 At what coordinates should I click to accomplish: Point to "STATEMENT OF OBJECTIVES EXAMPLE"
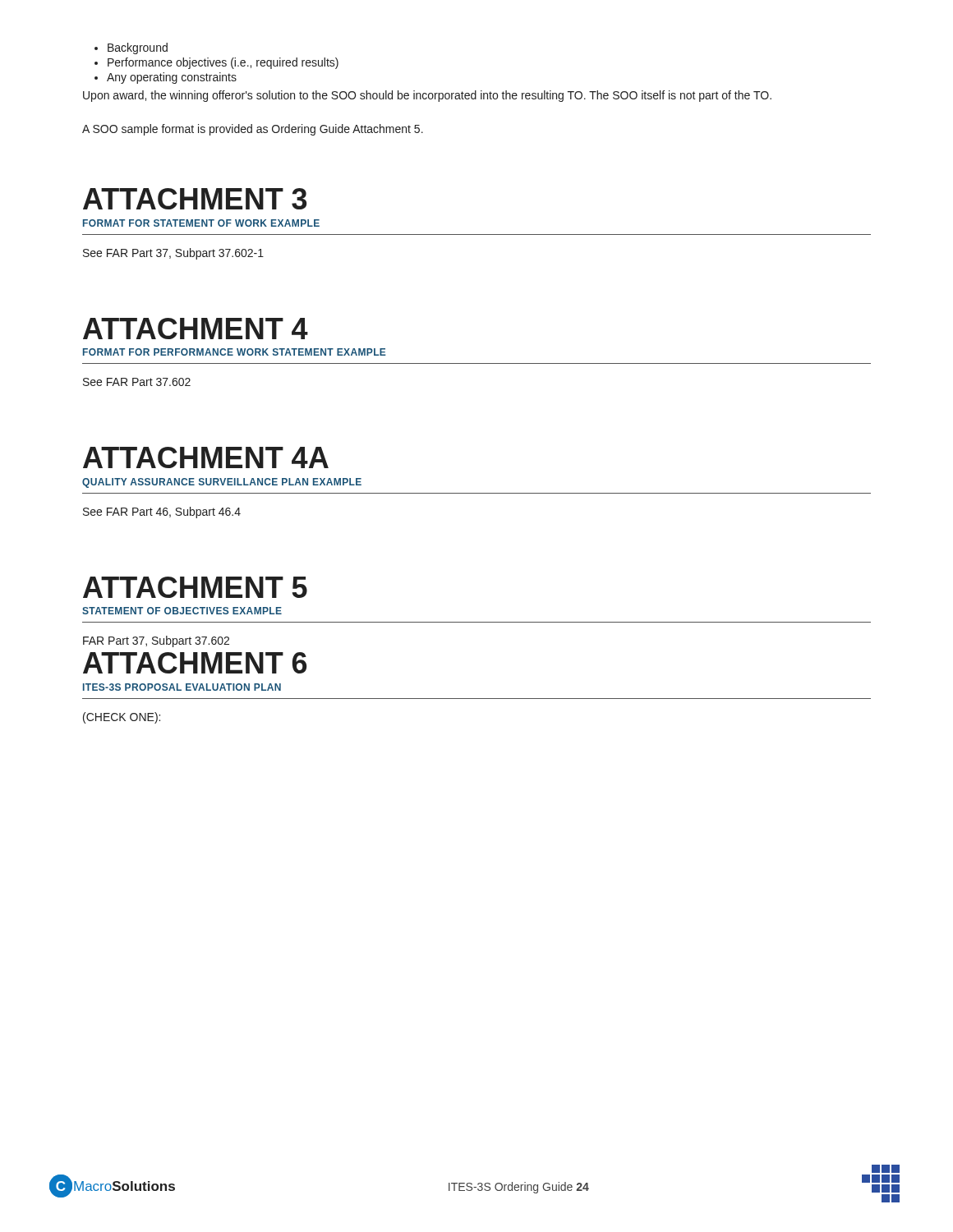click(x=476, y=611)
